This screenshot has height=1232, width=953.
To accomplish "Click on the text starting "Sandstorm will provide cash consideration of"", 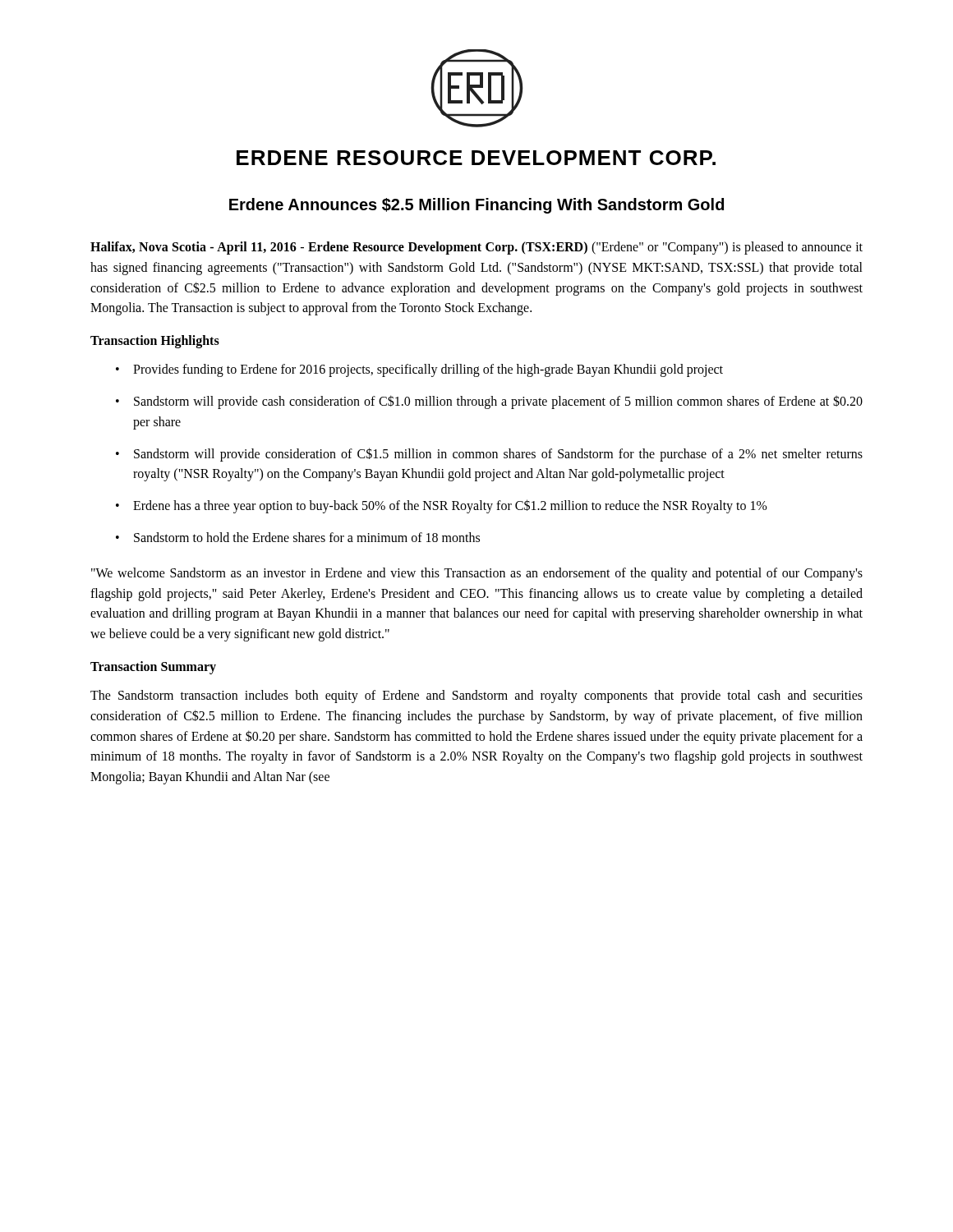I will click(498, 411).
